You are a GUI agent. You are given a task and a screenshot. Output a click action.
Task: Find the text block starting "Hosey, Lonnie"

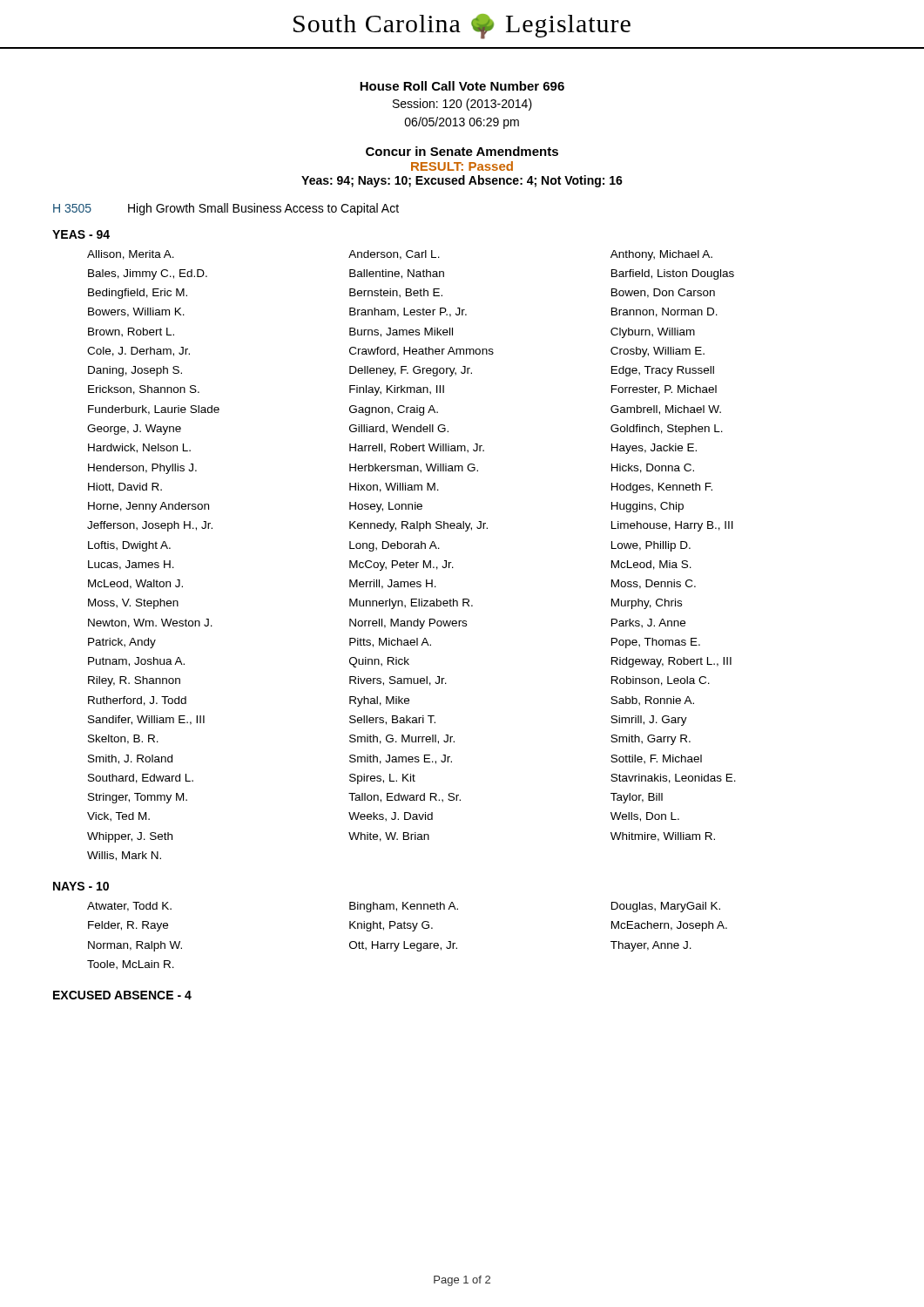pos(386,506)
